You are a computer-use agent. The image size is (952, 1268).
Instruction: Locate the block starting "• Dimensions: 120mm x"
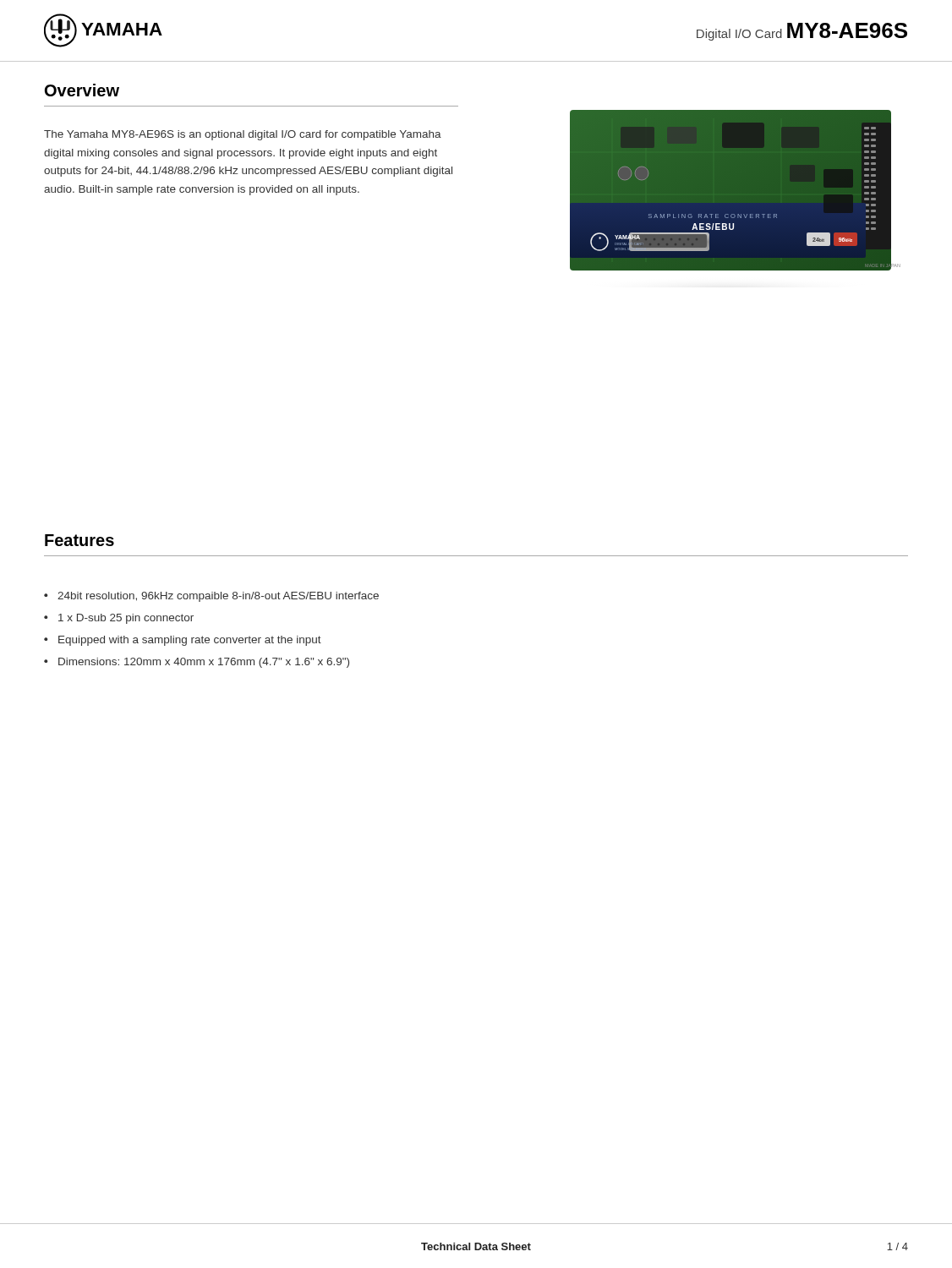click(197, 663)
